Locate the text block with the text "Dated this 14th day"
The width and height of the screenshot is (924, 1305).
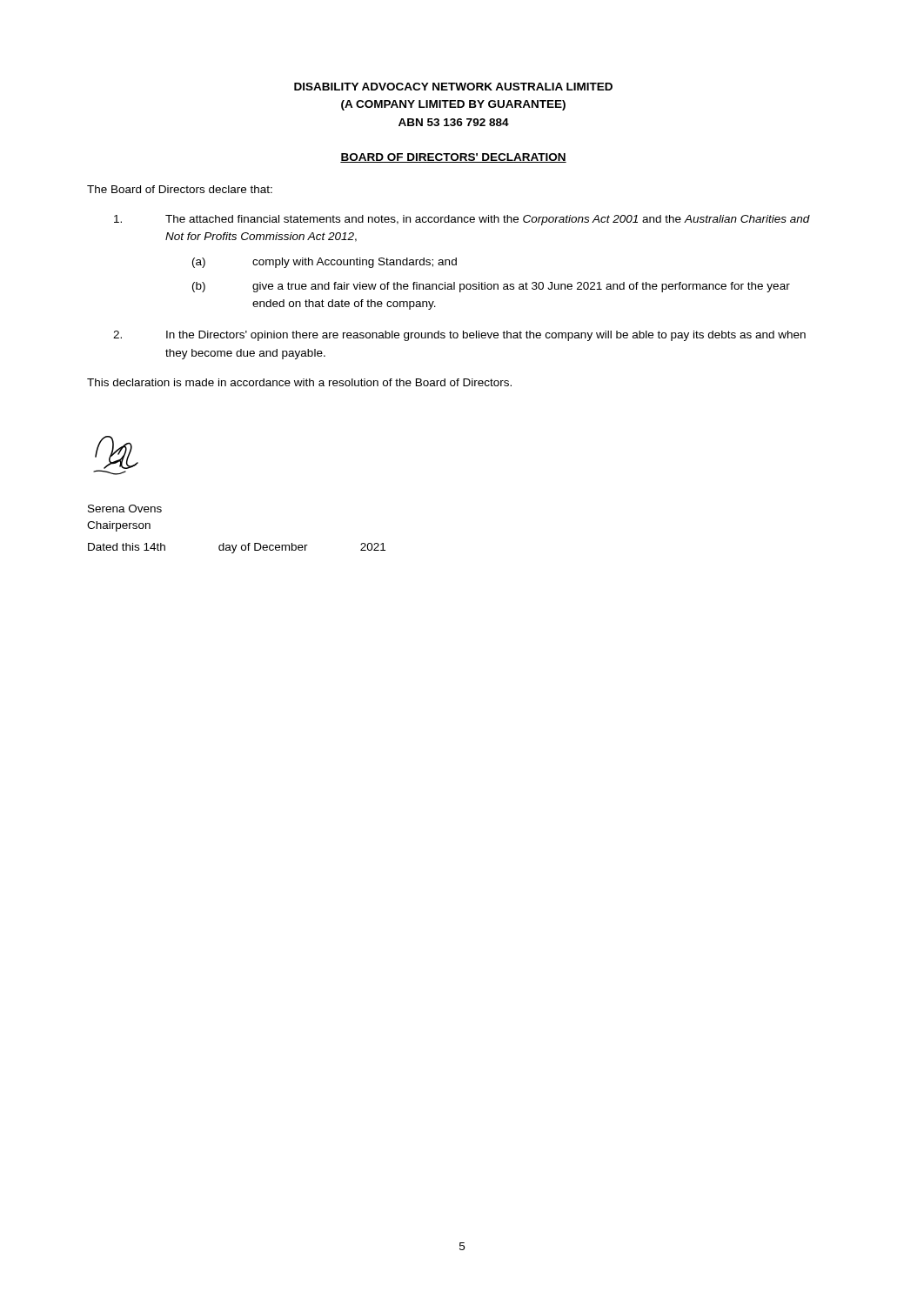[x=237, y=547]
